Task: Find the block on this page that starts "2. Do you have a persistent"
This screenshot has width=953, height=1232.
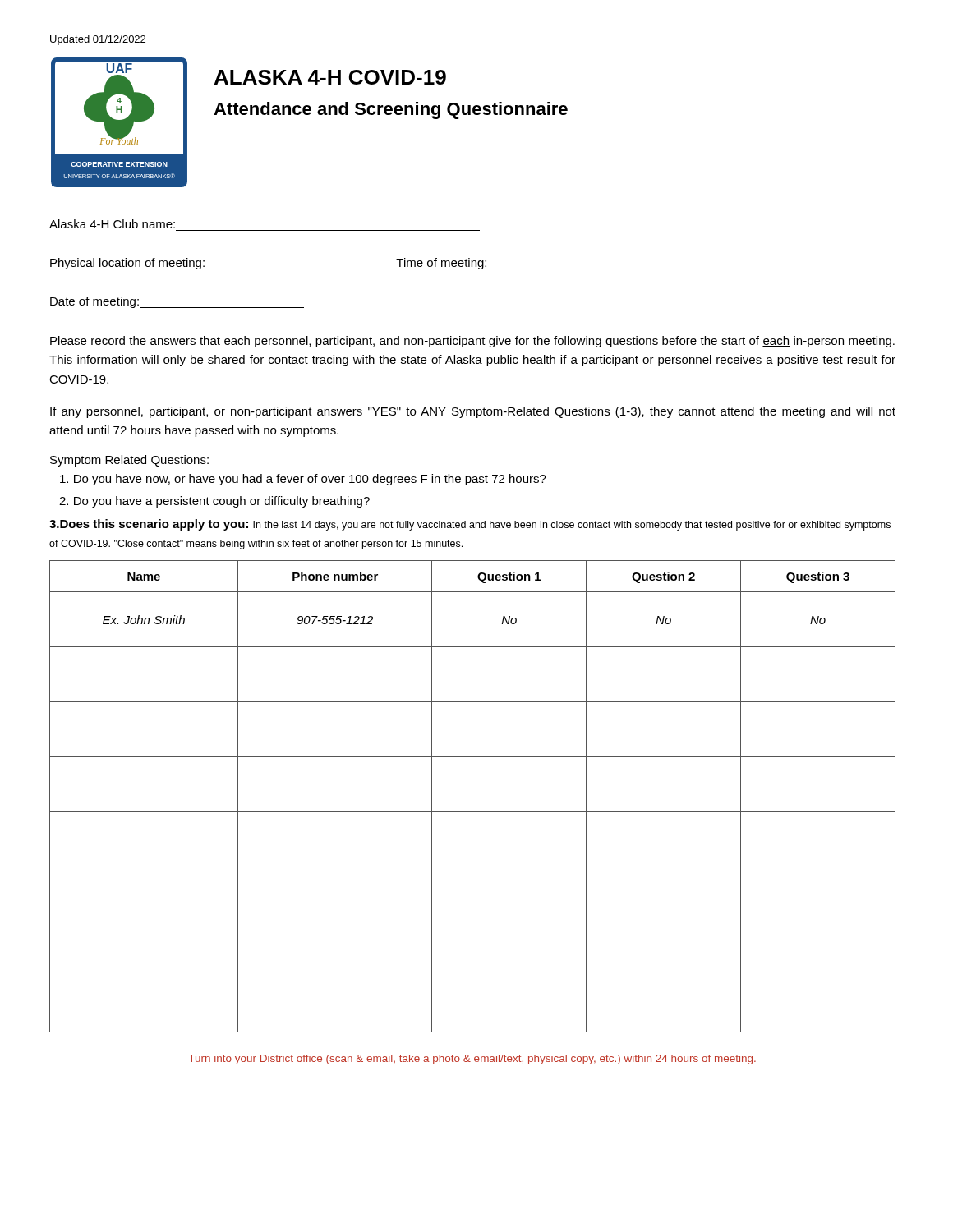Action: tap(215, 500)
